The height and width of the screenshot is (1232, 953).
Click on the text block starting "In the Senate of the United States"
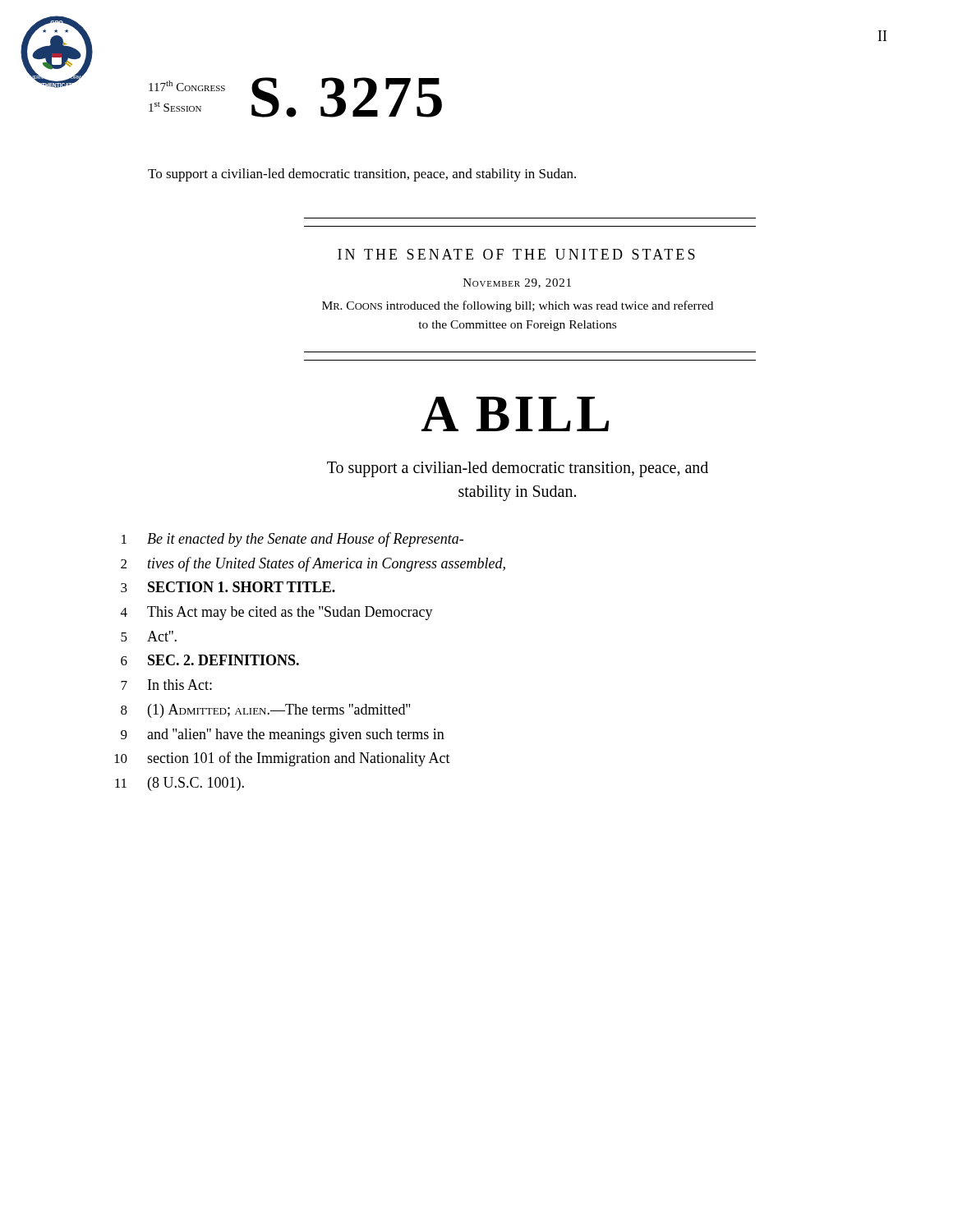click(518, 255)
